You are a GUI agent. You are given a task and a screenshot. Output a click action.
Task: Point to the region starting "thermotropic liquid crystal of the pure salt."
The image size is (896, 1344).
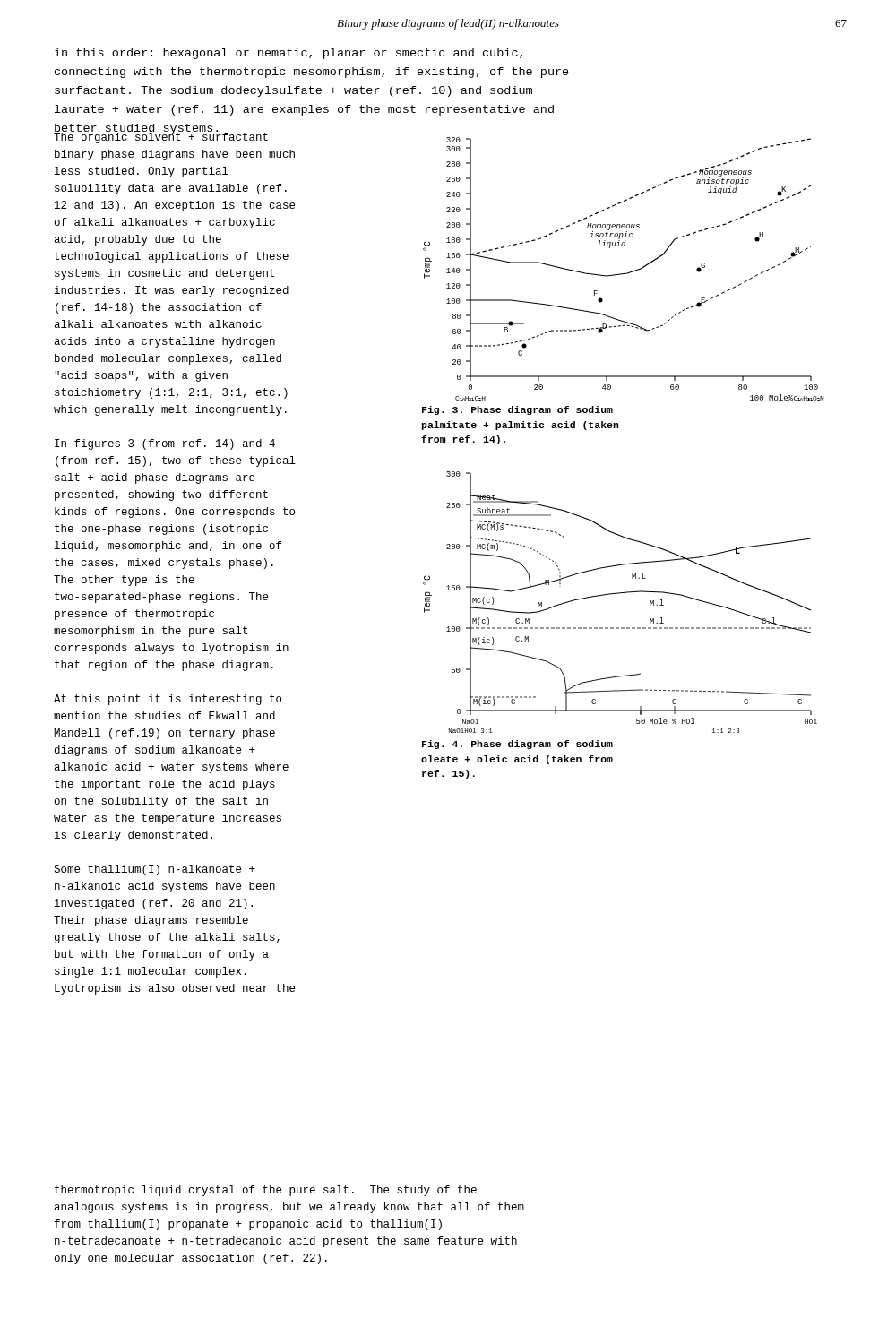(x=289, y=1225)
